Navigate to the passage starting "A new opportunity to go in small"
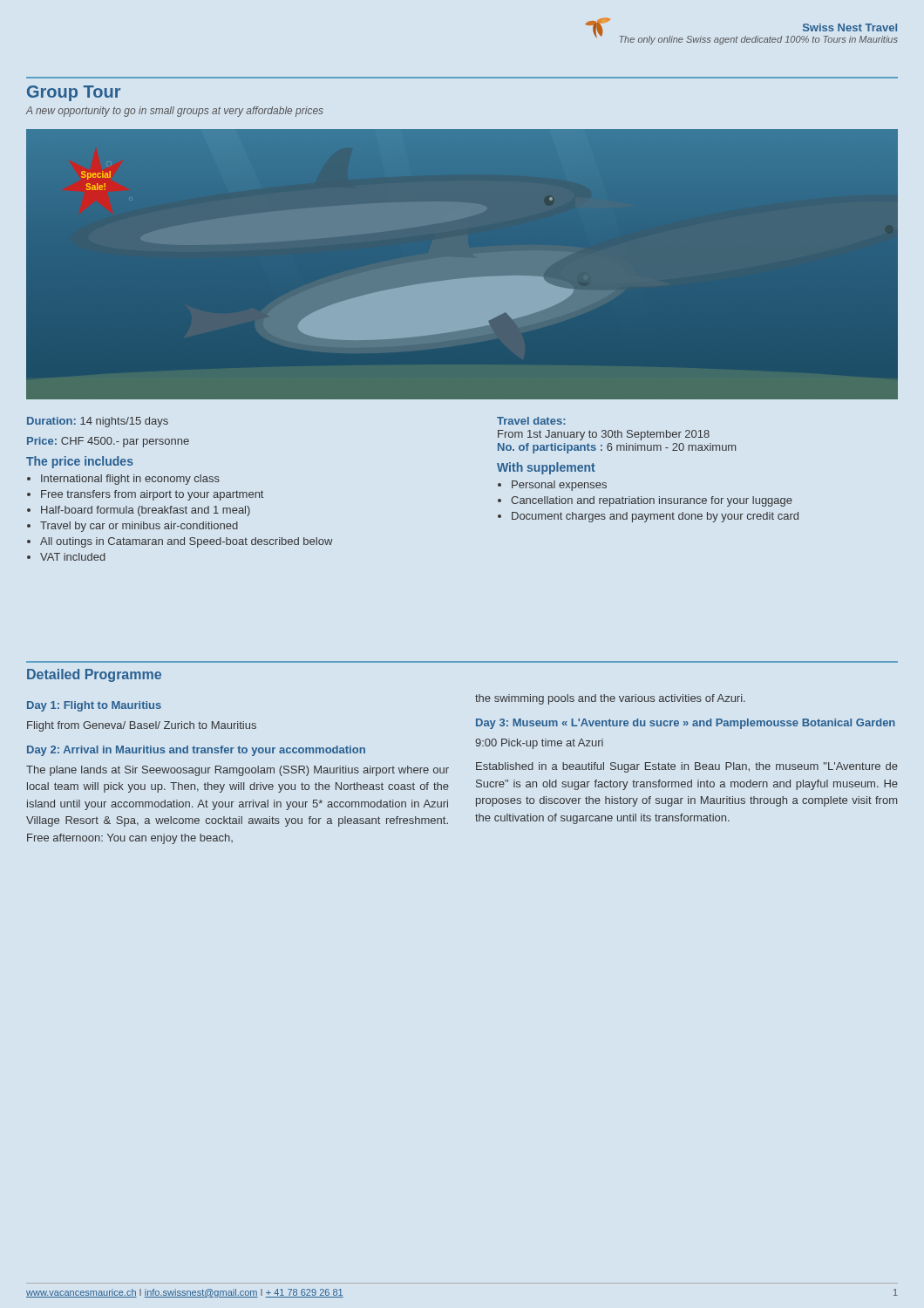Viewport: 924px width, 1308px height. [175, 111]
